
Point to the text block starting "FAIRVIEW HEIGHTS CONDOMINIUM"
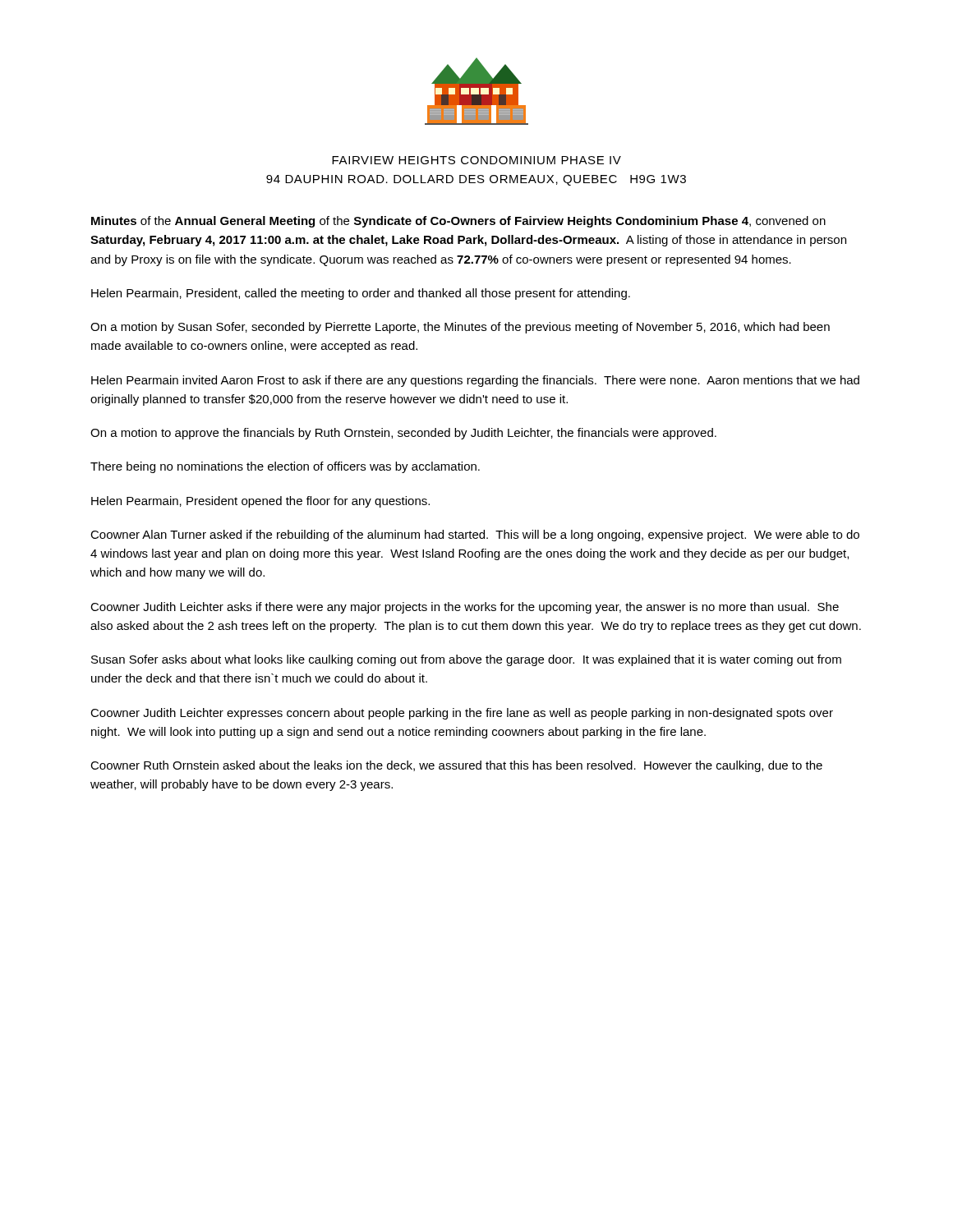point(476,170)
